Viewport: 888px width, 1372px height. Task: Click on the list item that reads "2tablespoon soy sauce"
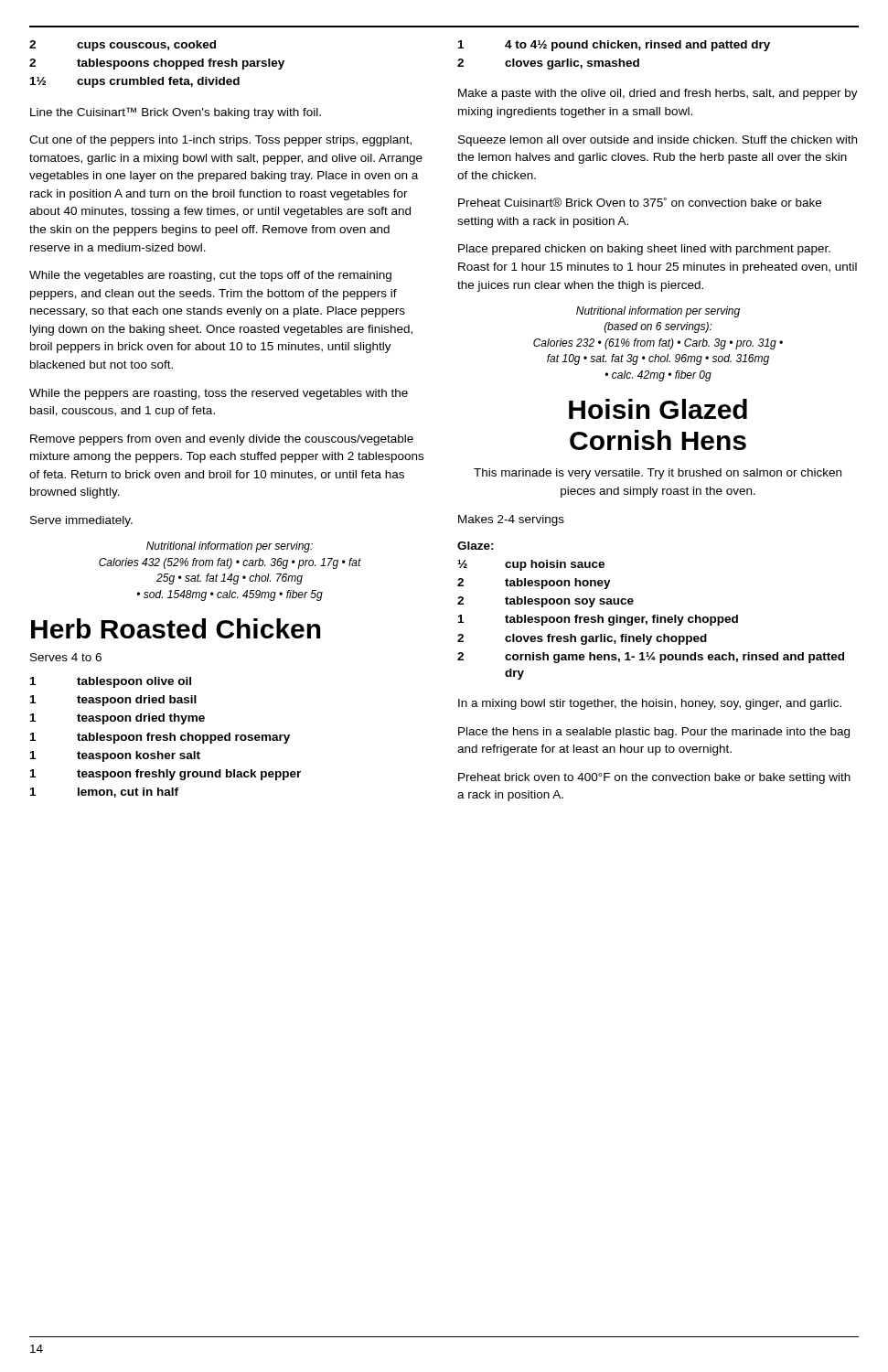(x=545, y=601)
